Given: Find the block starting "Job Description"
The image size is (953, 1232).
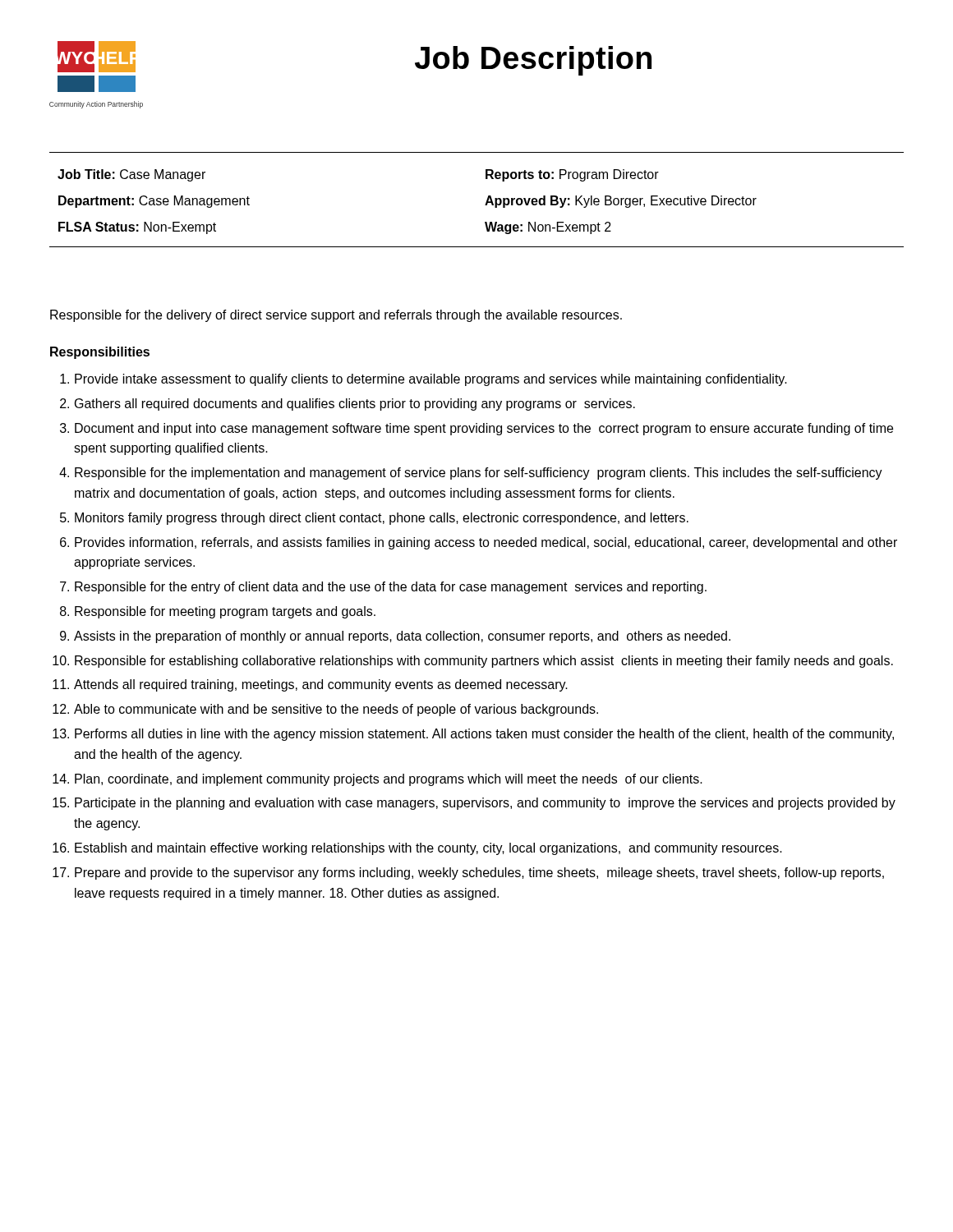Looking at the screenshot, I should coord(534,58).
